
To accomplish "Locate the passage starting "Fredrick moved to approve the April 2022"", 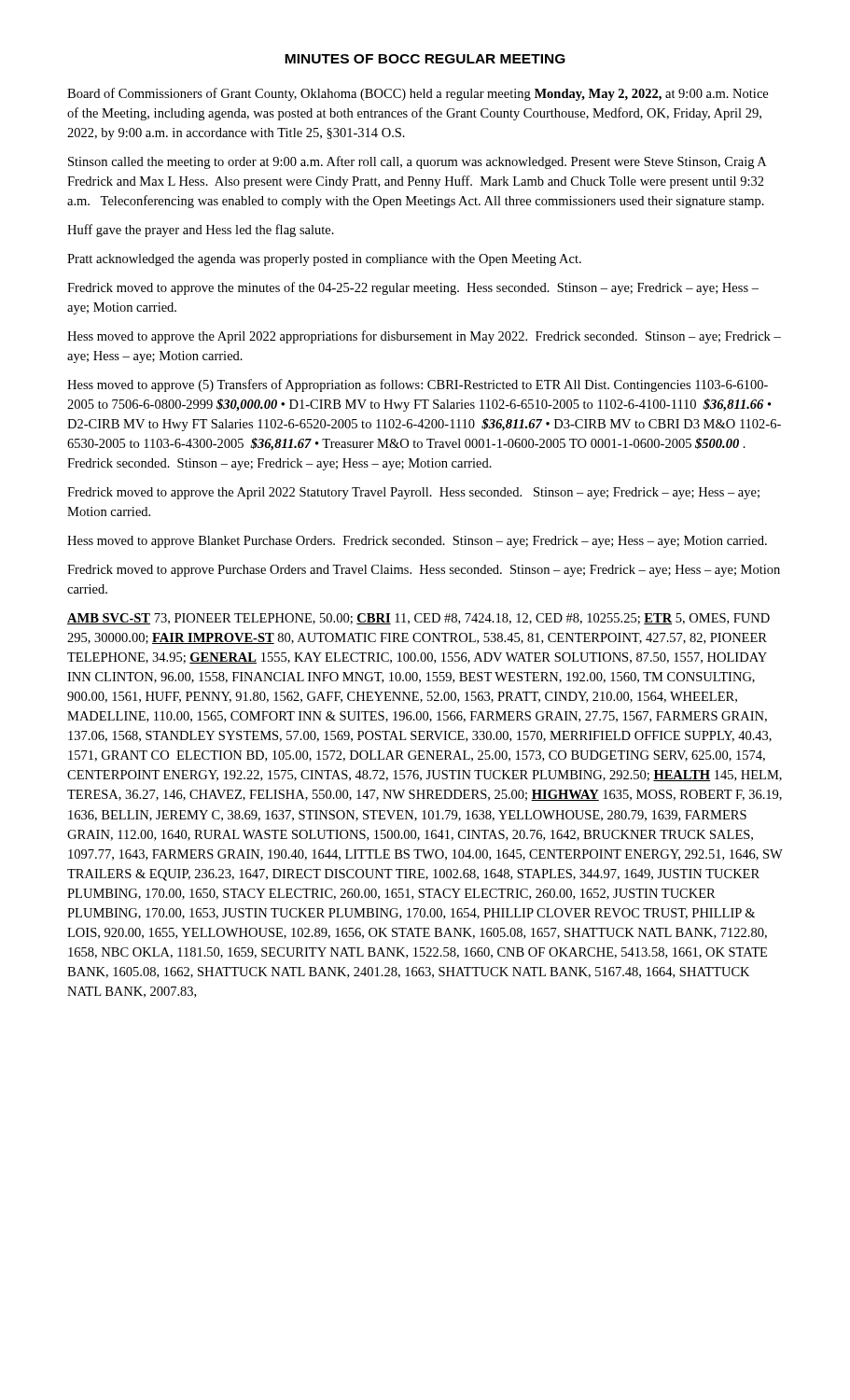I will pyautogui.click(x=414, y=502).
